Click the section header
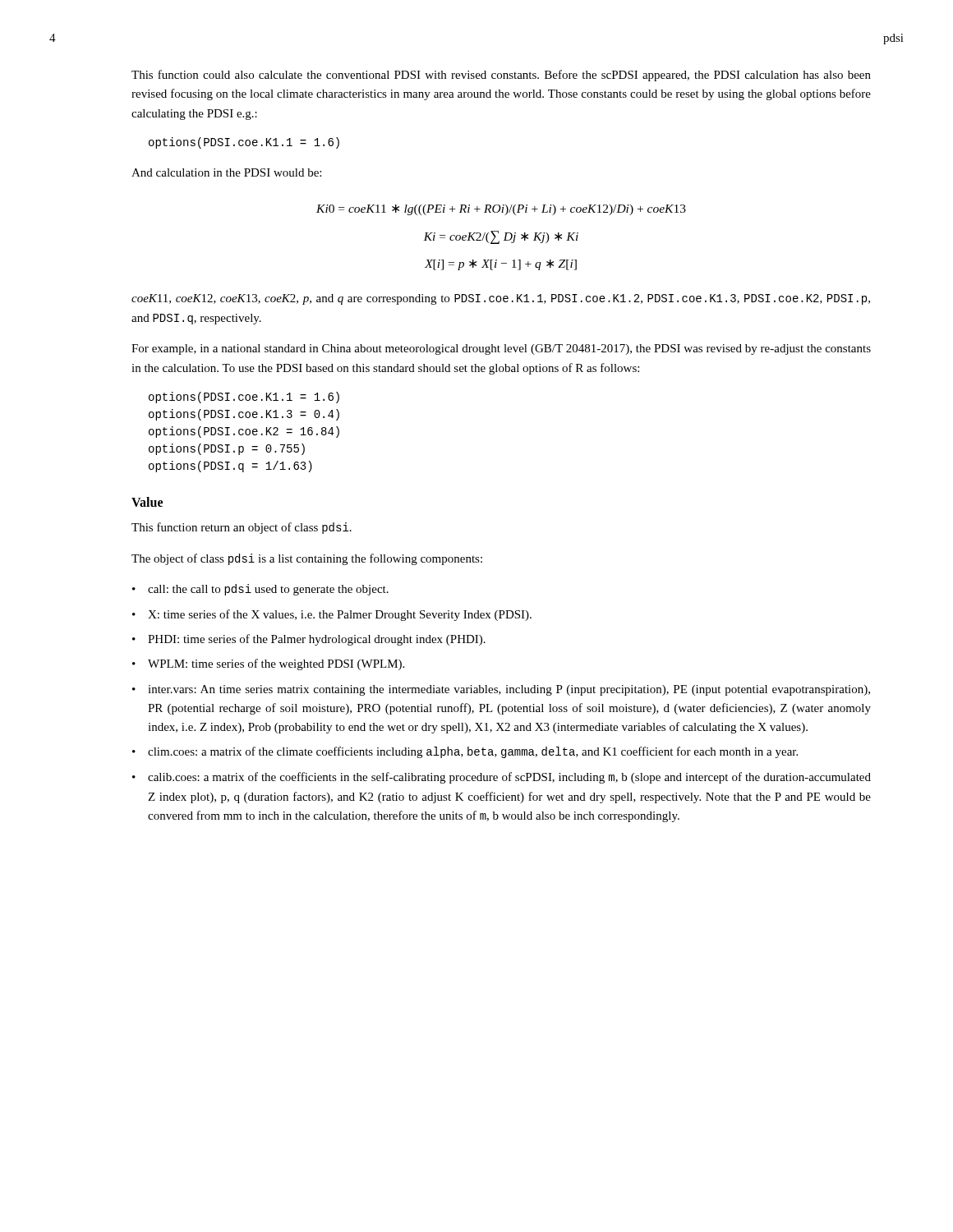 pyautogui.click(x=147, y=502)
